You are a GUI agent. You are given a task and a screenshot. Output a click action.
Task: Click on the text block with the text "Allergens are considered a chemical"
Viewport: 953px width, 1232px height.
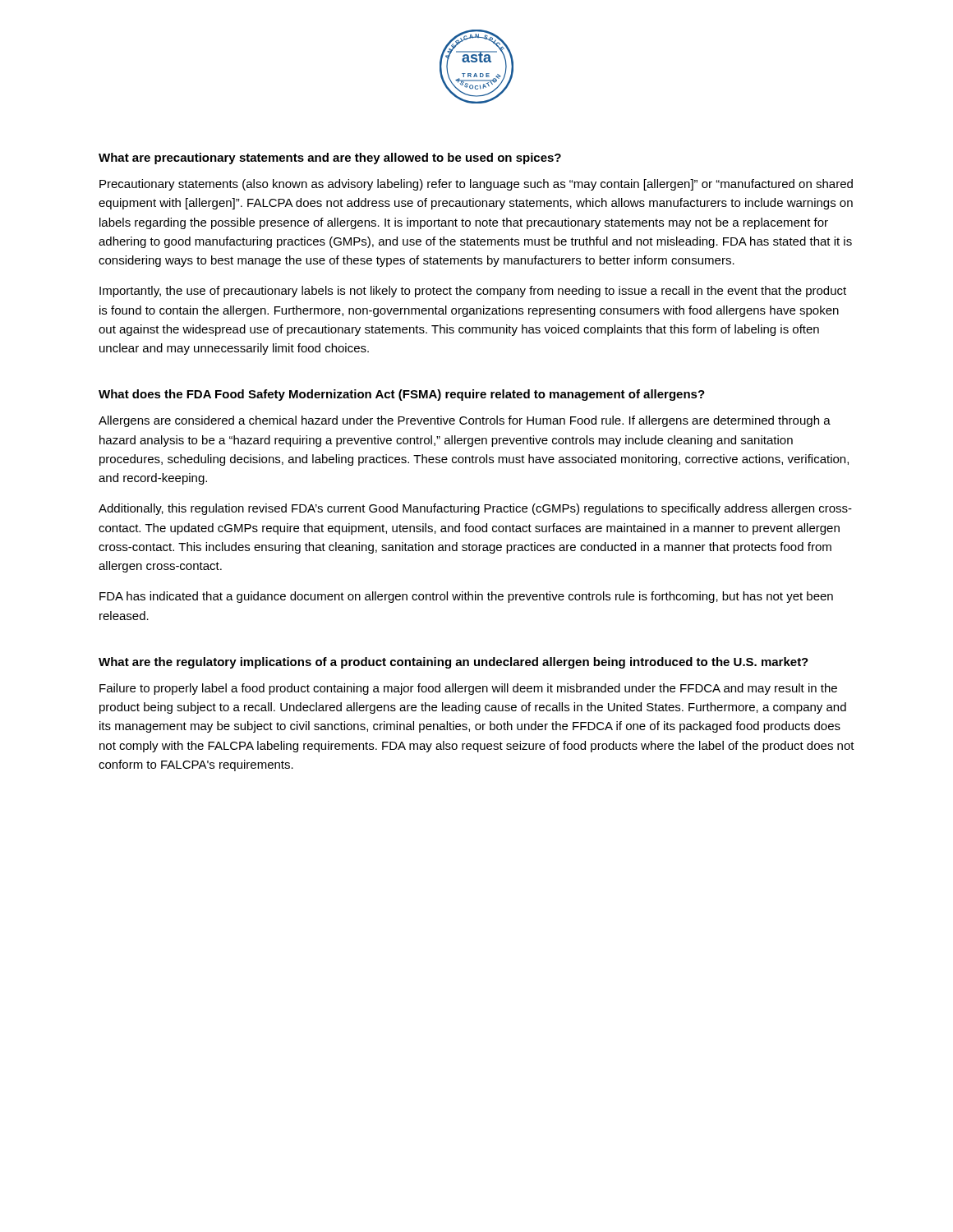[474, 449]
